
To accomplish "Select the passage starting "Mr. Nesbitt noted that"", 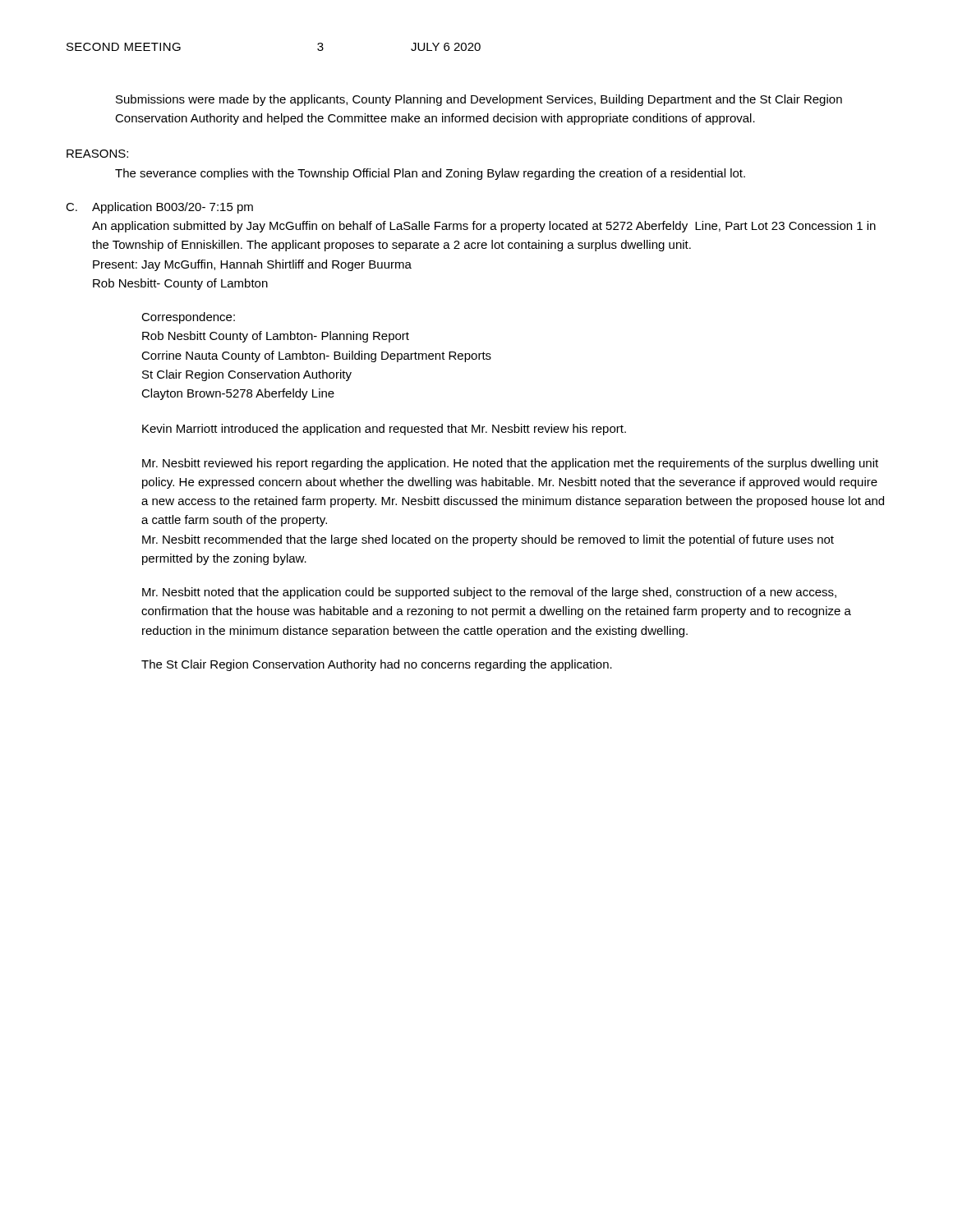I will (x=514, y=611).
